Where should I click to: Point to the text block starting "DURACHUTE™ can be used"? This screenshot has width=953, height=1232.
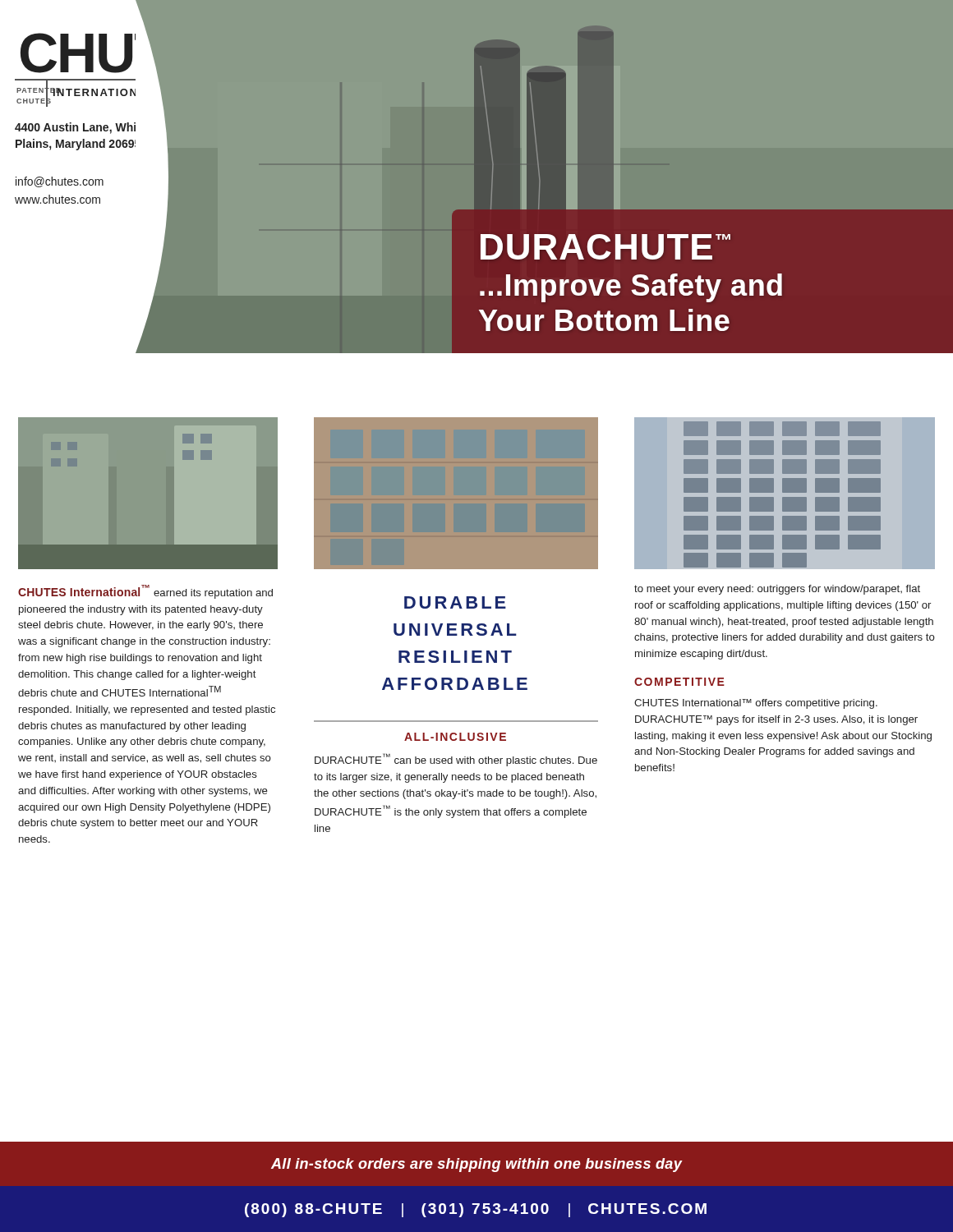click(x=456, y=793)
